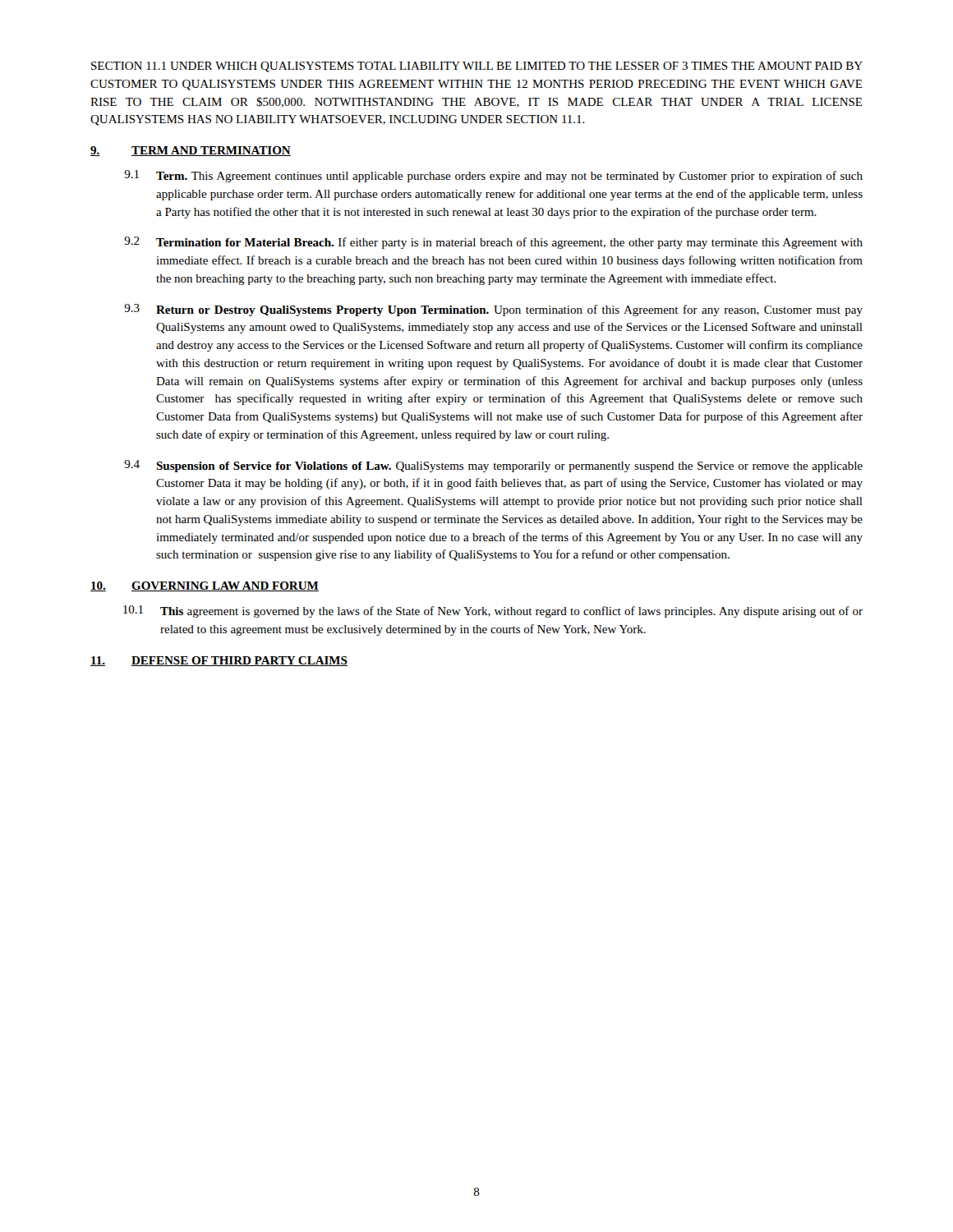Image resolution: width=953 pixels, height=1232 pixels.
Task: Click on the region starting "9.TERM AND TERMINATION"
Action: [190, 151]
